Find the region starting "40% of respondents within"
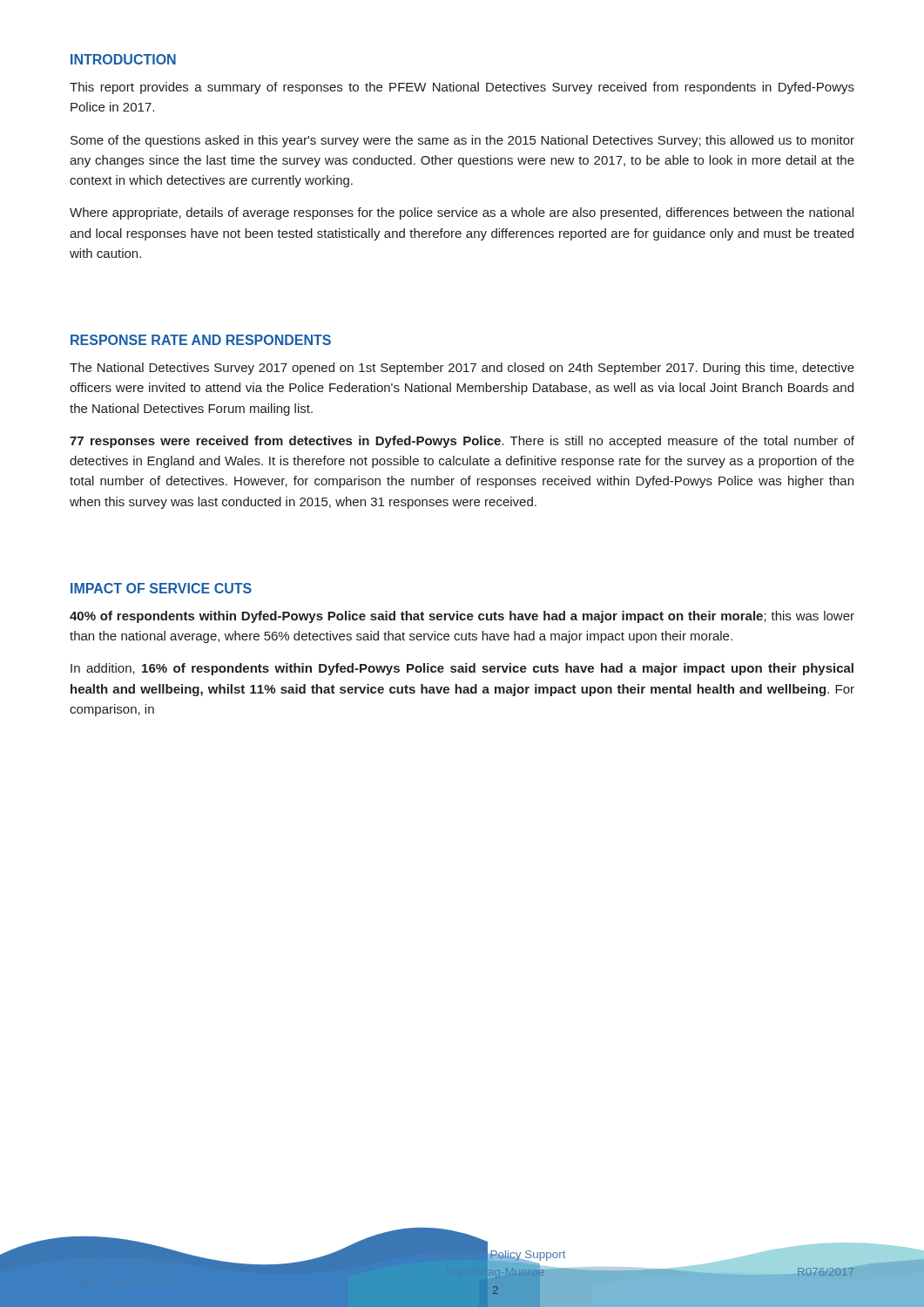The image size is (924, 1307). click(x=462, y=626)
